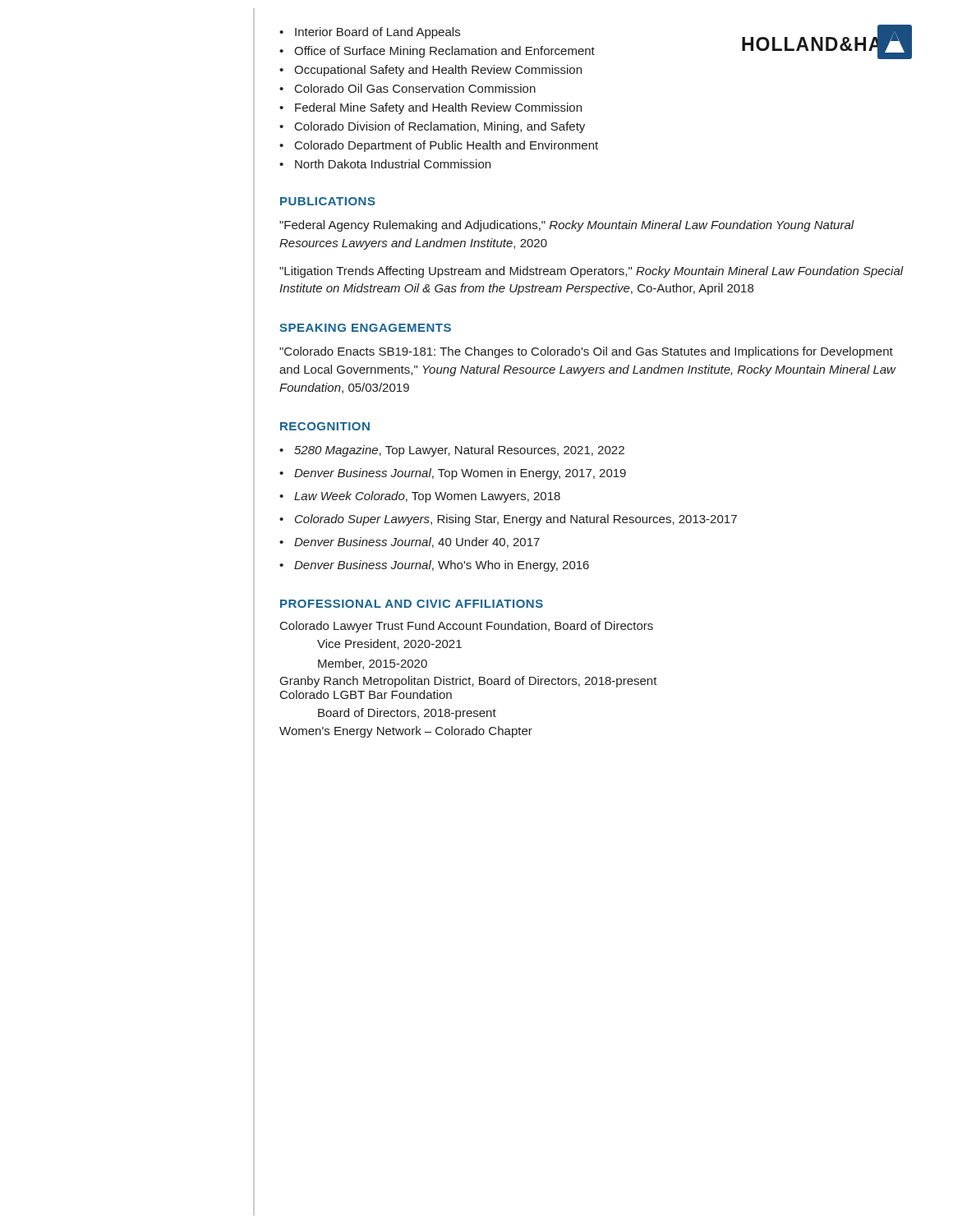Select the list item with the text "Colorado Oil Gas Conservation Commission"
Viewport: 953px width, 1232px height.
tap(407, 88)
